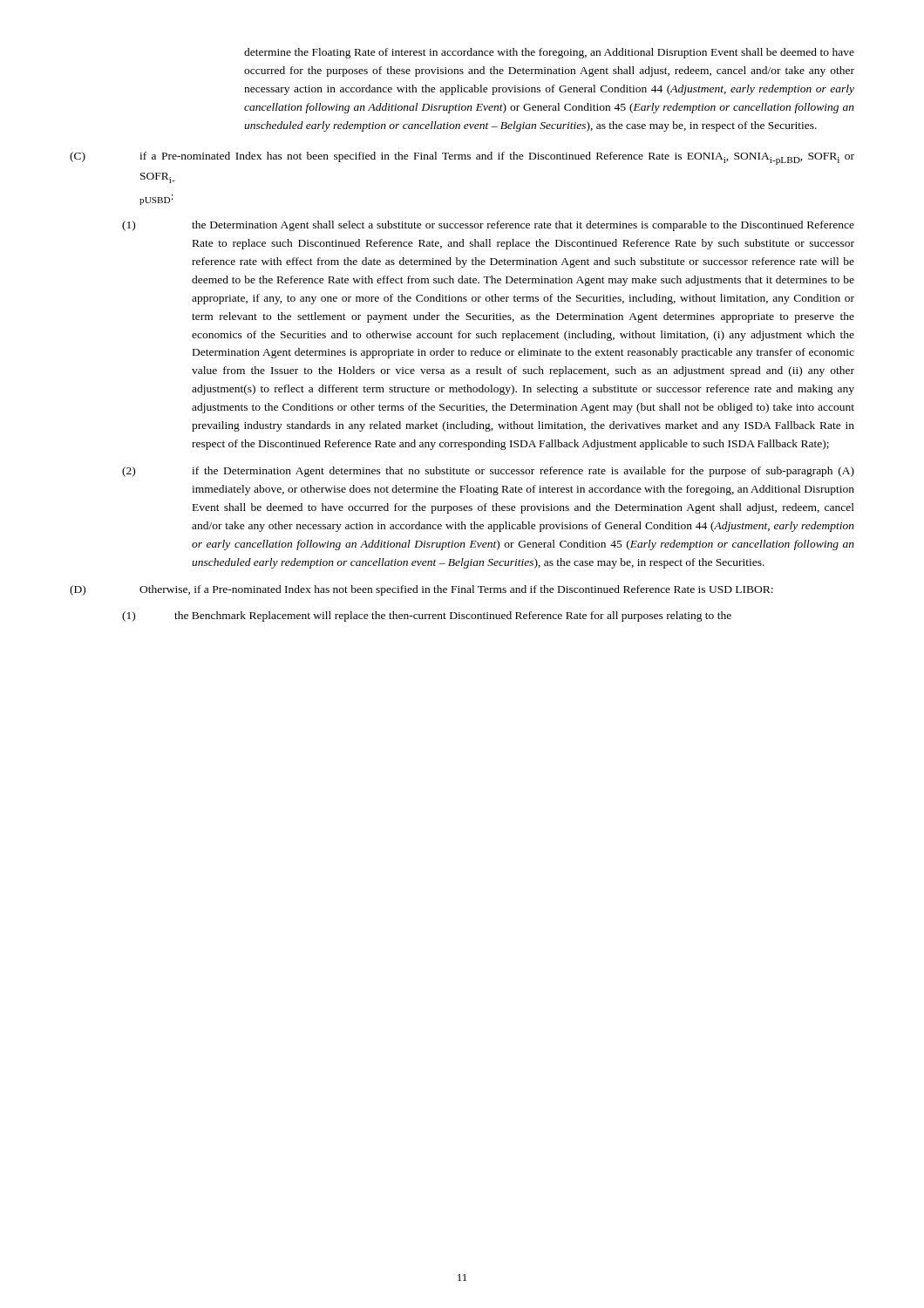Find the text starting "(1) the Determination Agent shall select"
924x1308 pixels.
coord(488,335)
